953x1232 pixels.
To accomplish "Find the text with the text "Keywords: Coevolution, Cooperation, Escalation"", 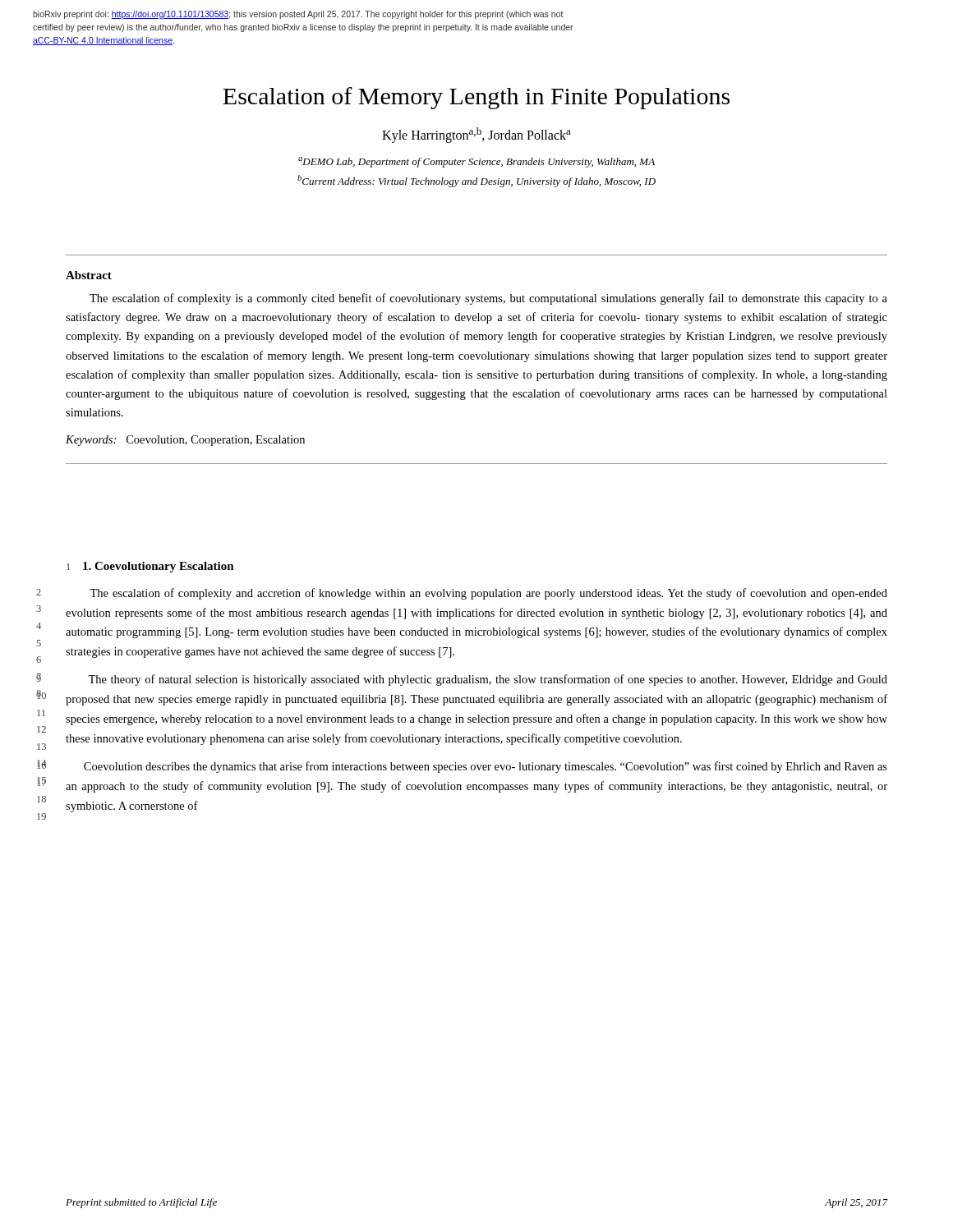I will tap(185, 440).
